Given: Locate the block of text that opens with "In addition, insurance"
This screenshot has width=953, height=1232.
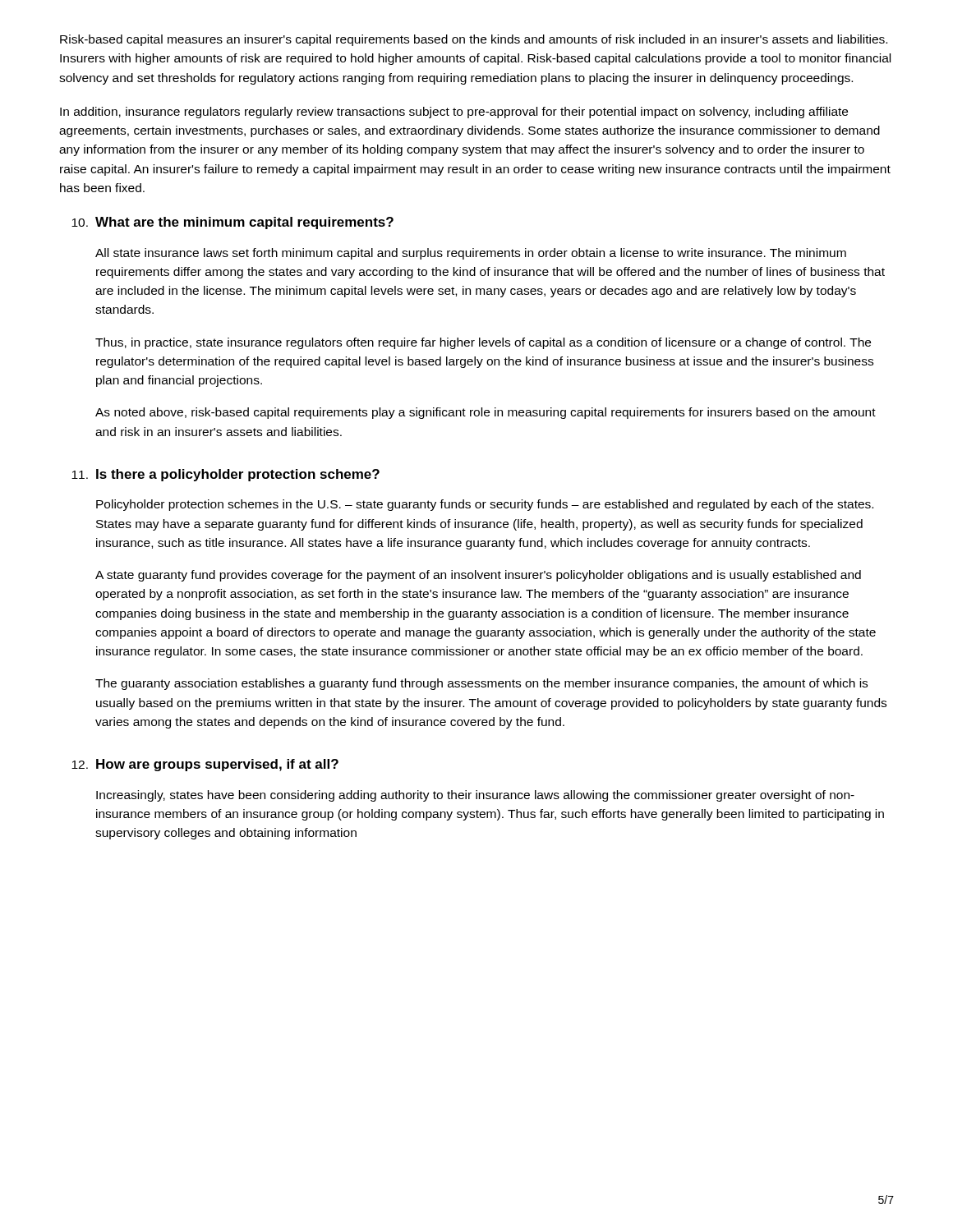Looking at the screenshot, I should [x=475, y=149].
